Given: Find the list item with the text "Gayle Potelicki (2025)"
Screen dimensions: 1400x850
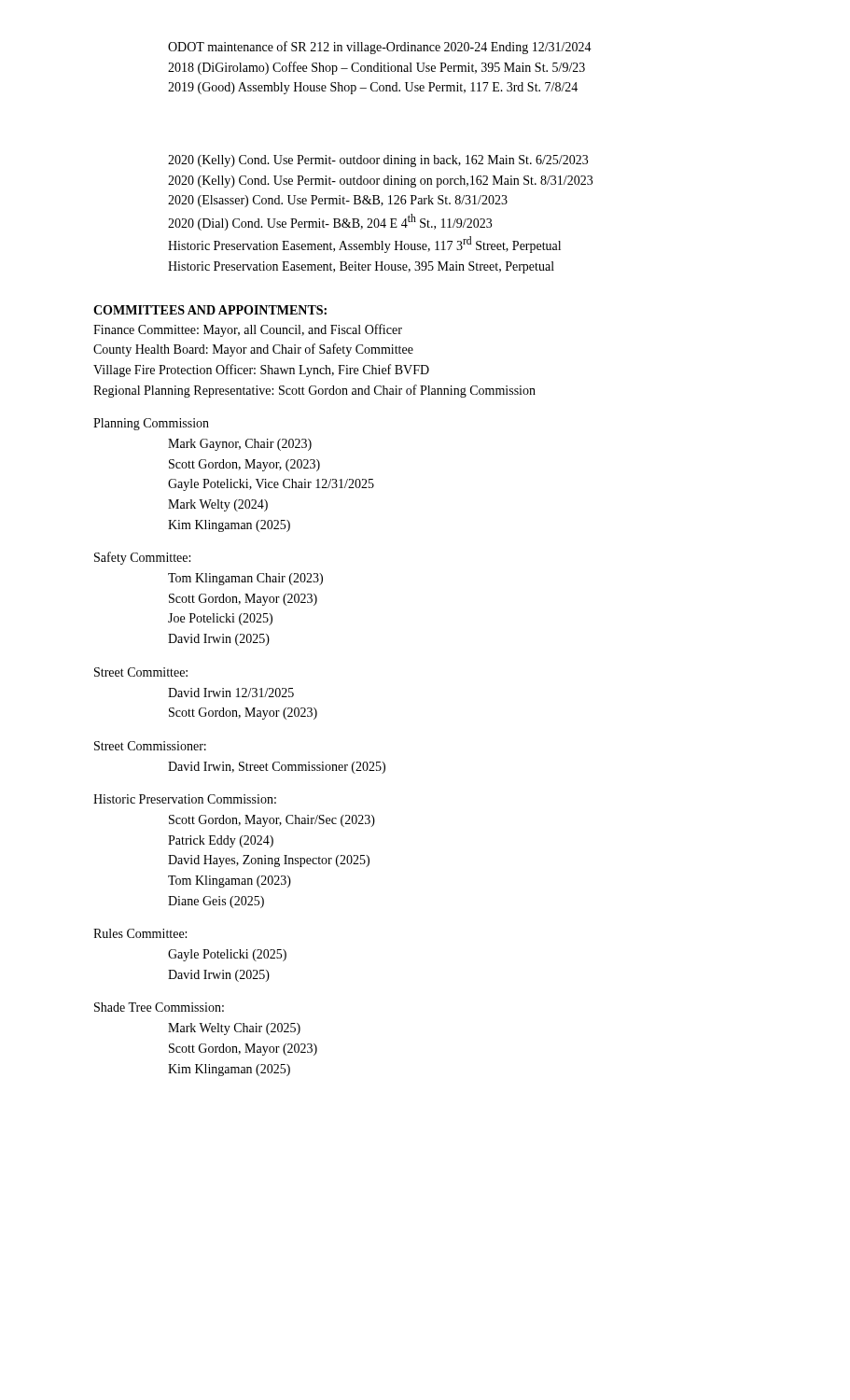Looking at the screenshot, I should click(x=227, y=954).
